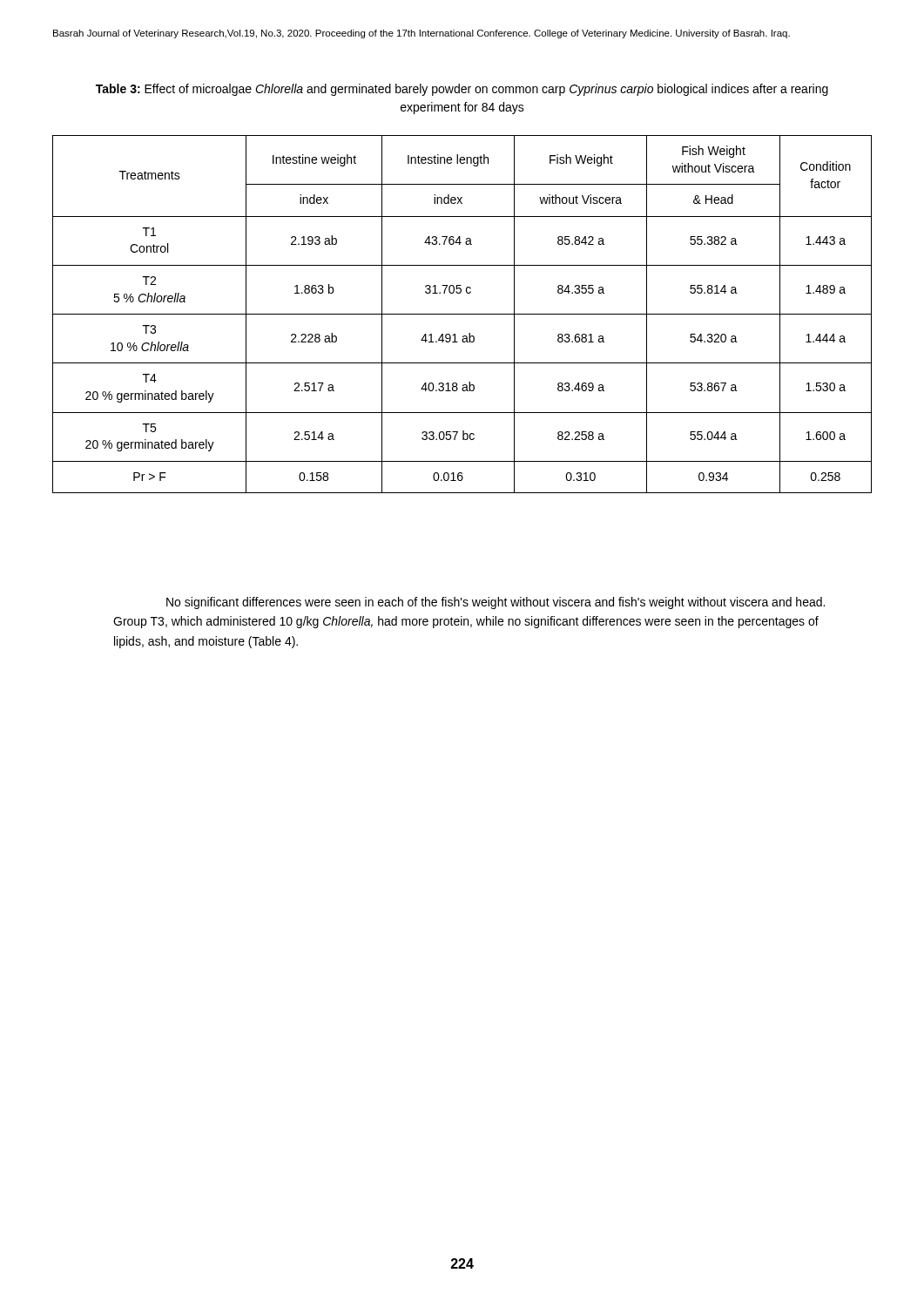Select the table that reads "83.469 a"

(462, 314)
